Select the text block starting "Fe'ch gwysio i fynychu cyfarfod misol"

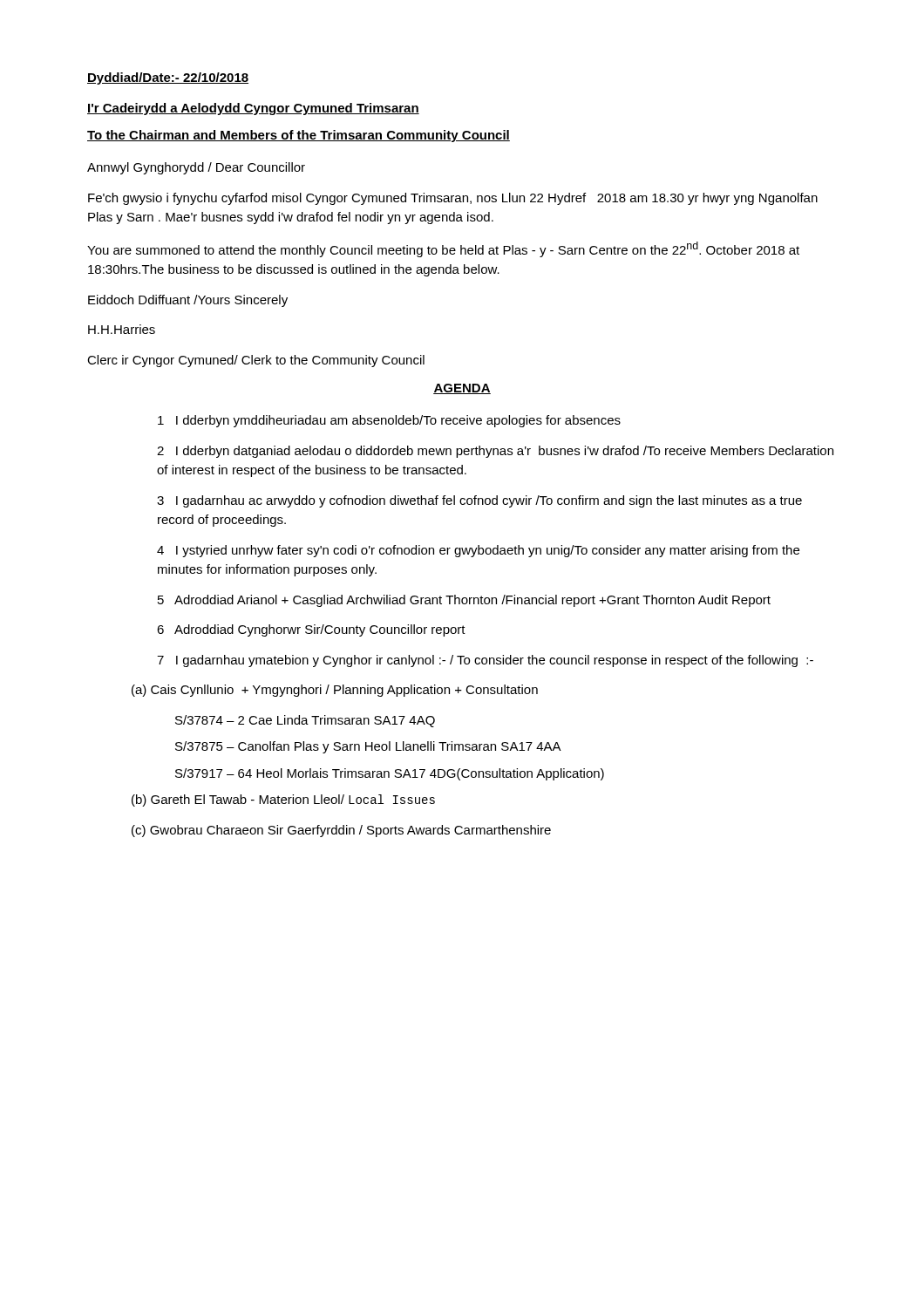[452, 207]
